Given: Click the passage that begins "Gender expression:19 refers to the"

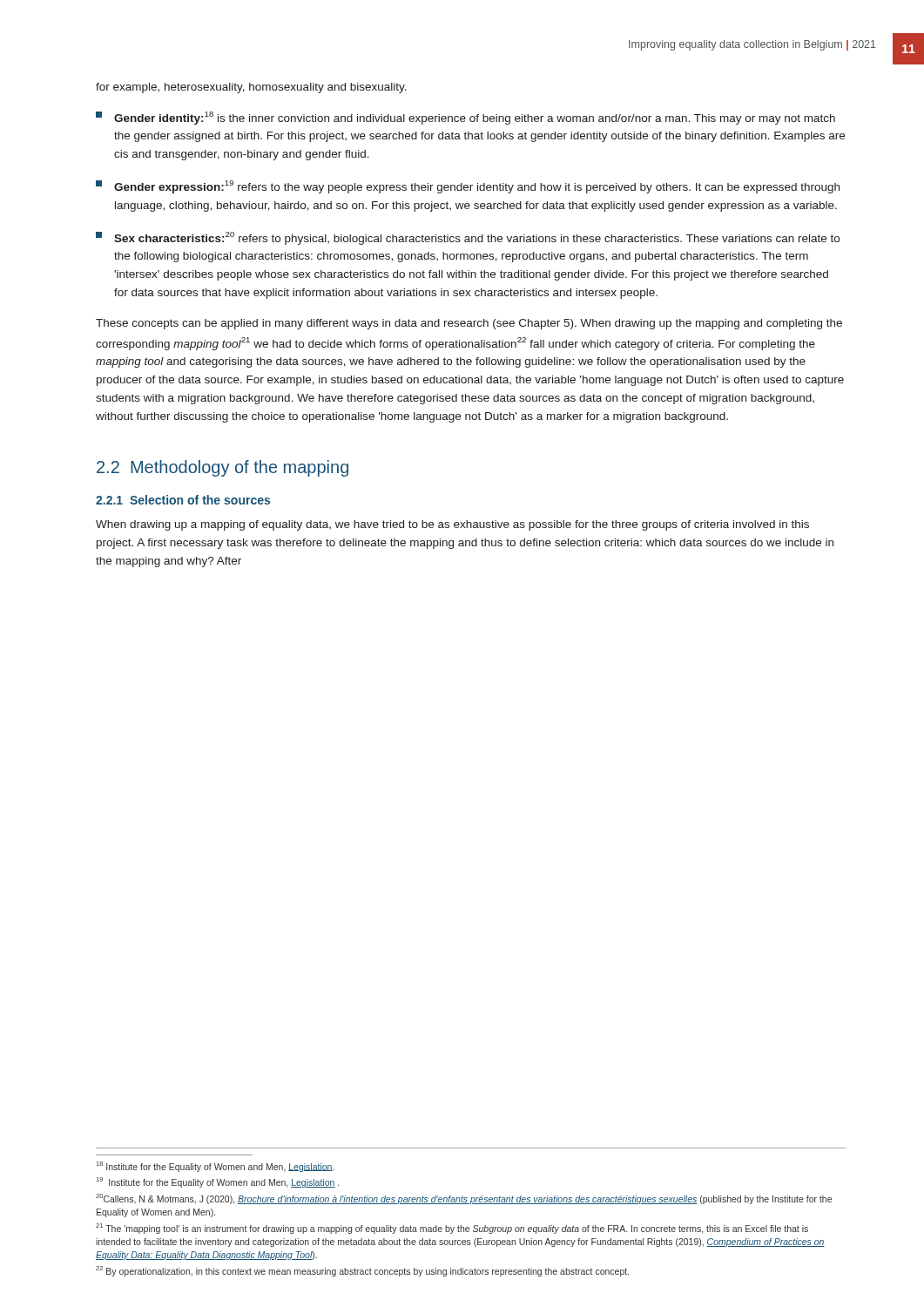Looking at the screenshot, I should coord(471,196).
